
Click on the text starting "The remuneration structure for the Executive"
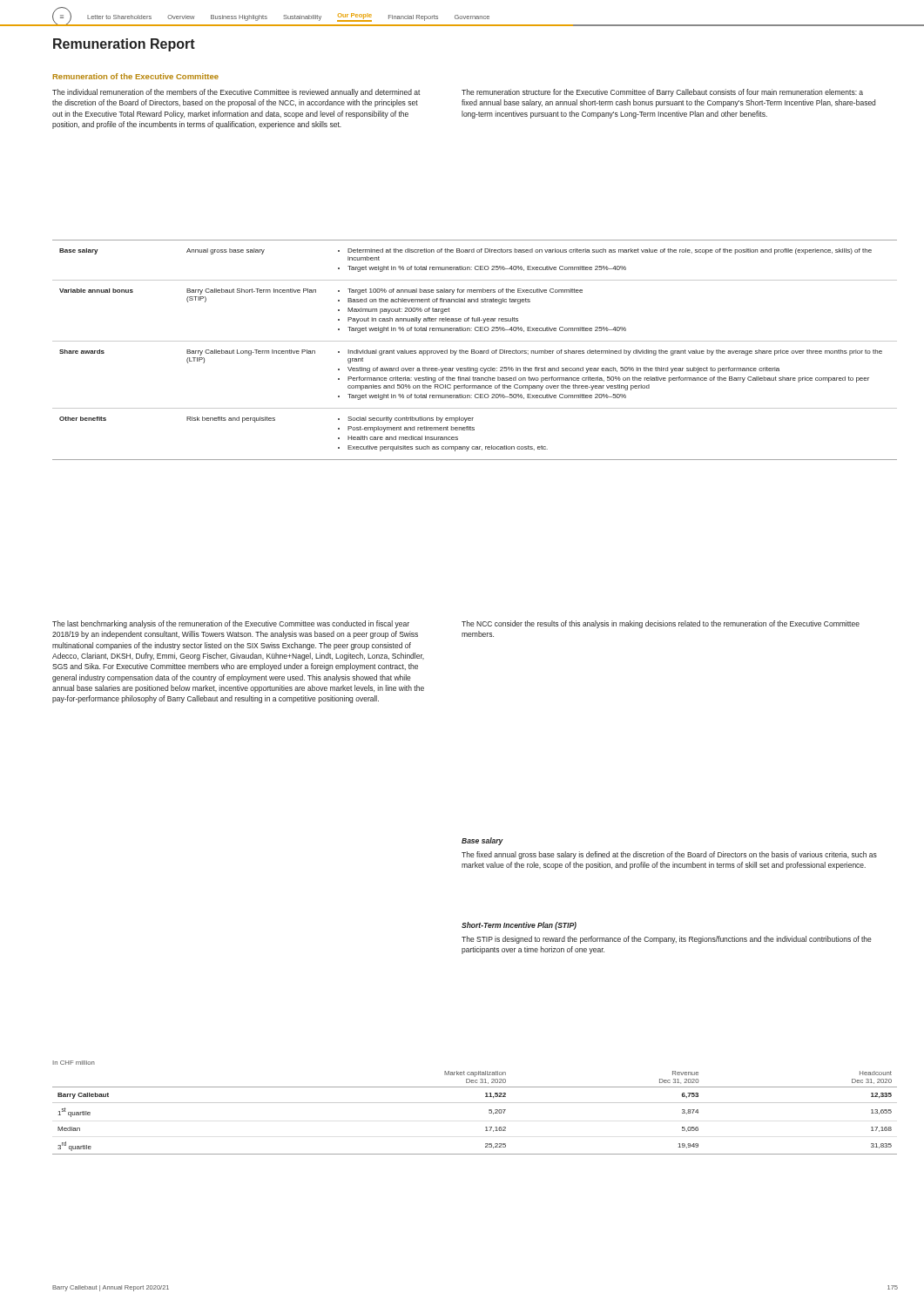[x=669, y=103]
